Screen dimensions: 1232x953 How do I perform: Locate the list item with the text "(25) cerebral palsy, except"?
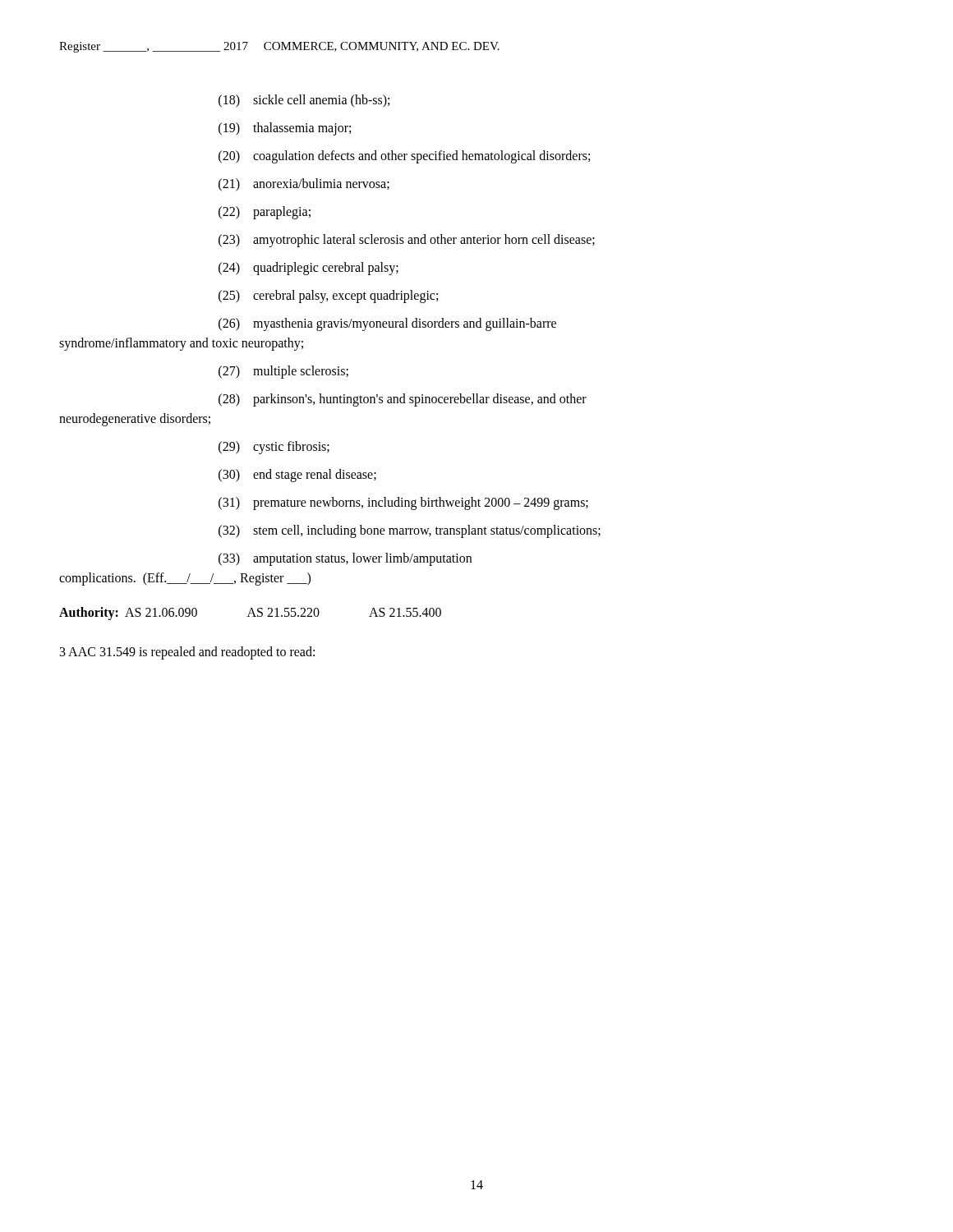[x=328, y=297]
